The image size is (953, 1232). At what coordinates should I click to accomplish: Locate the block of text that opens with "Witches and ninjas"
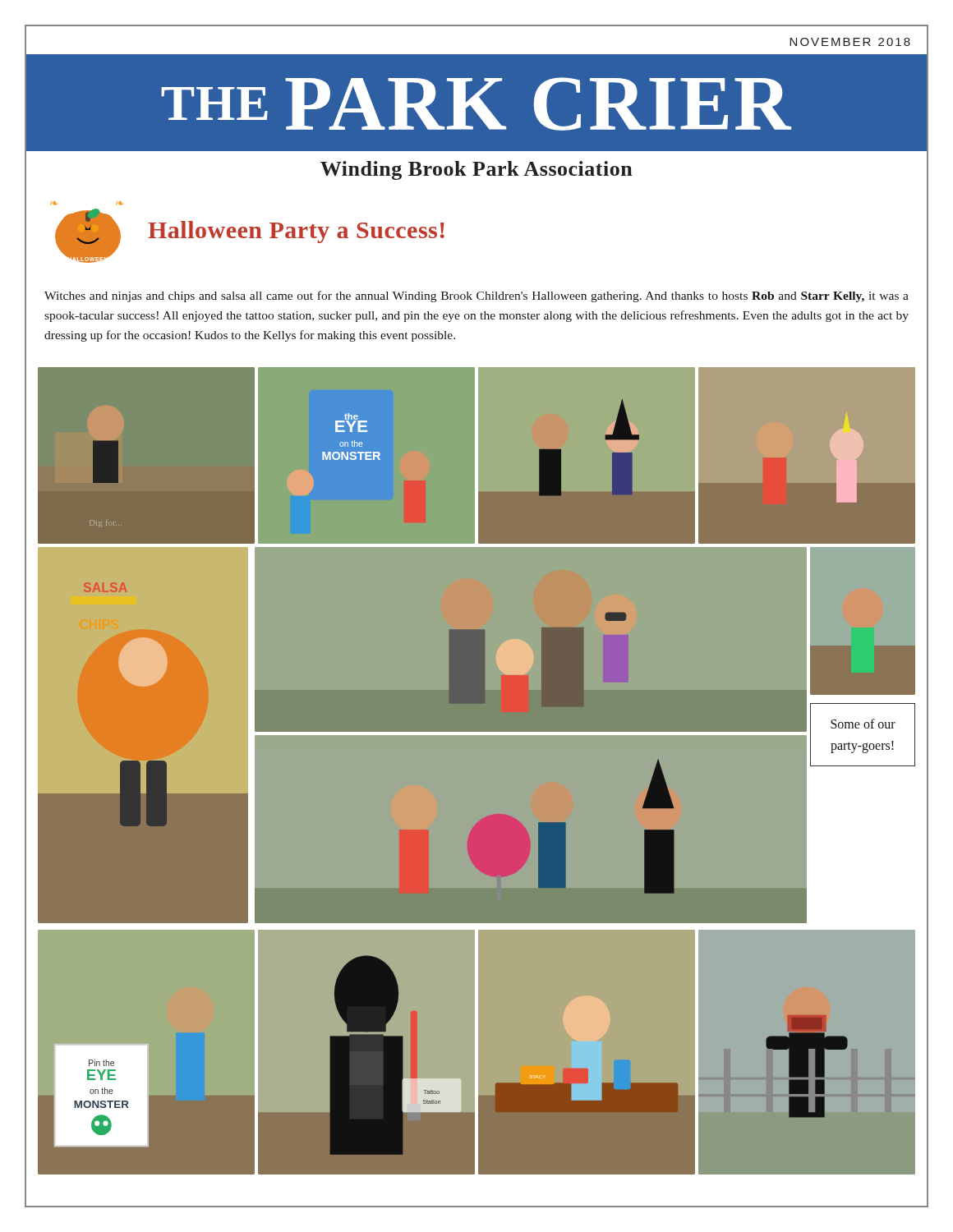[x=476, y=315]
